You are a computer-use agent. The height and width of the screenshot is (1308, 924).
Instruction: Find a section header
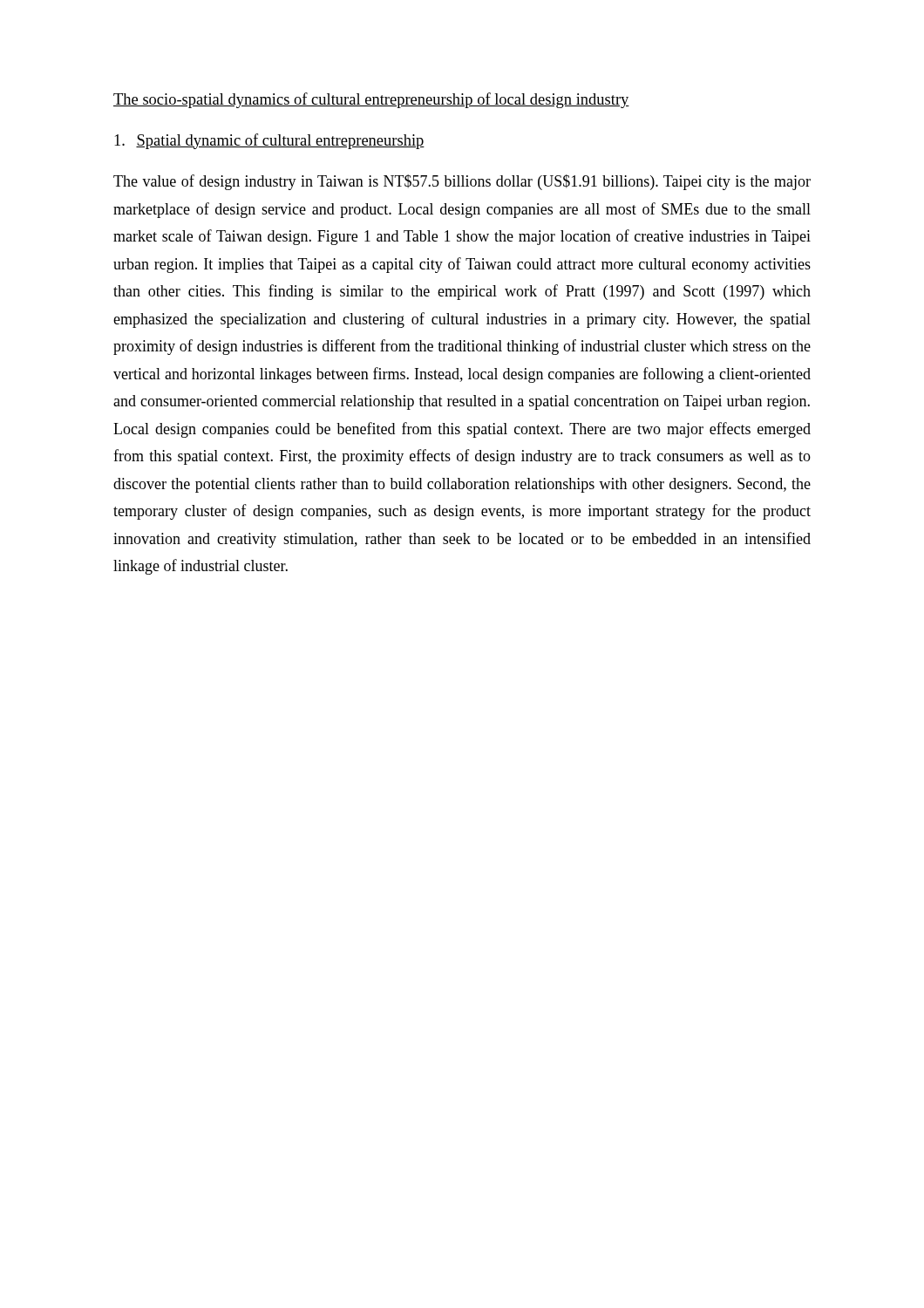point(269,141)
